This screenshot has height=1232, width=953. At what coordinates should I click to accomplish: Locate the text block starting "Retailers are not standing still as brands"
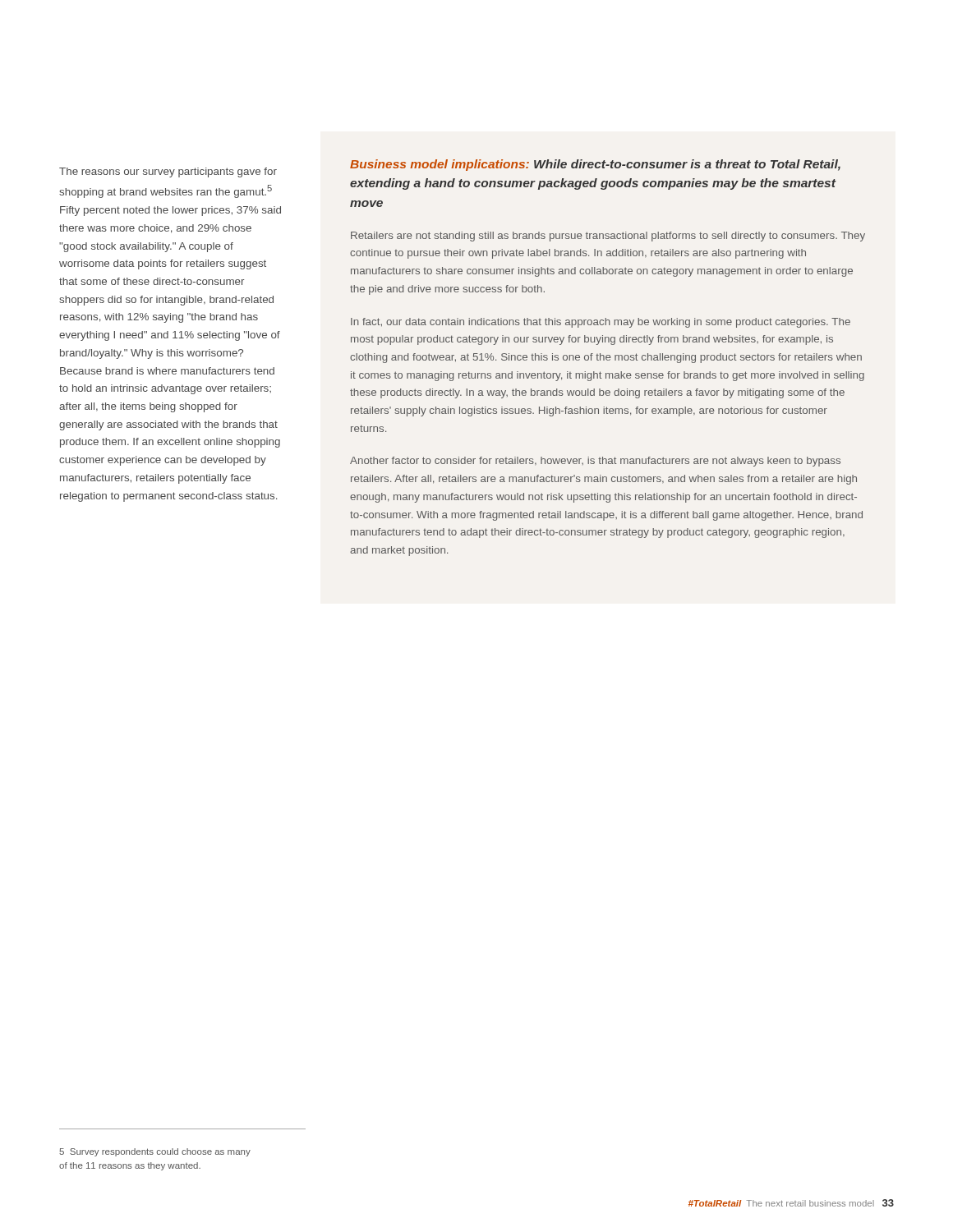coord(608,262)
